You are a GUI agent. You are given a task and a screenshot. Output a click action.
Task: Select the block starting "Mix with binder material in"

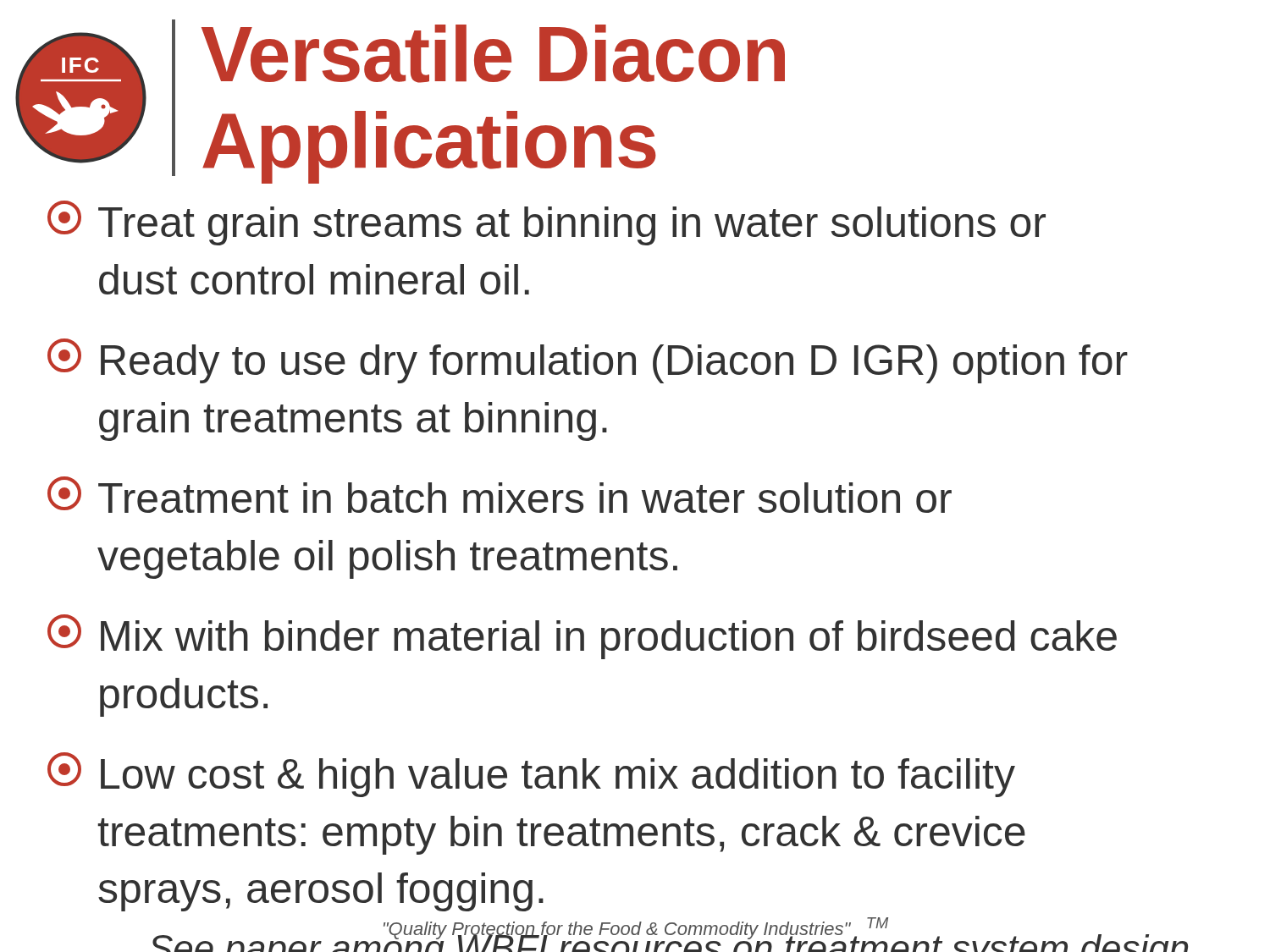583,666
